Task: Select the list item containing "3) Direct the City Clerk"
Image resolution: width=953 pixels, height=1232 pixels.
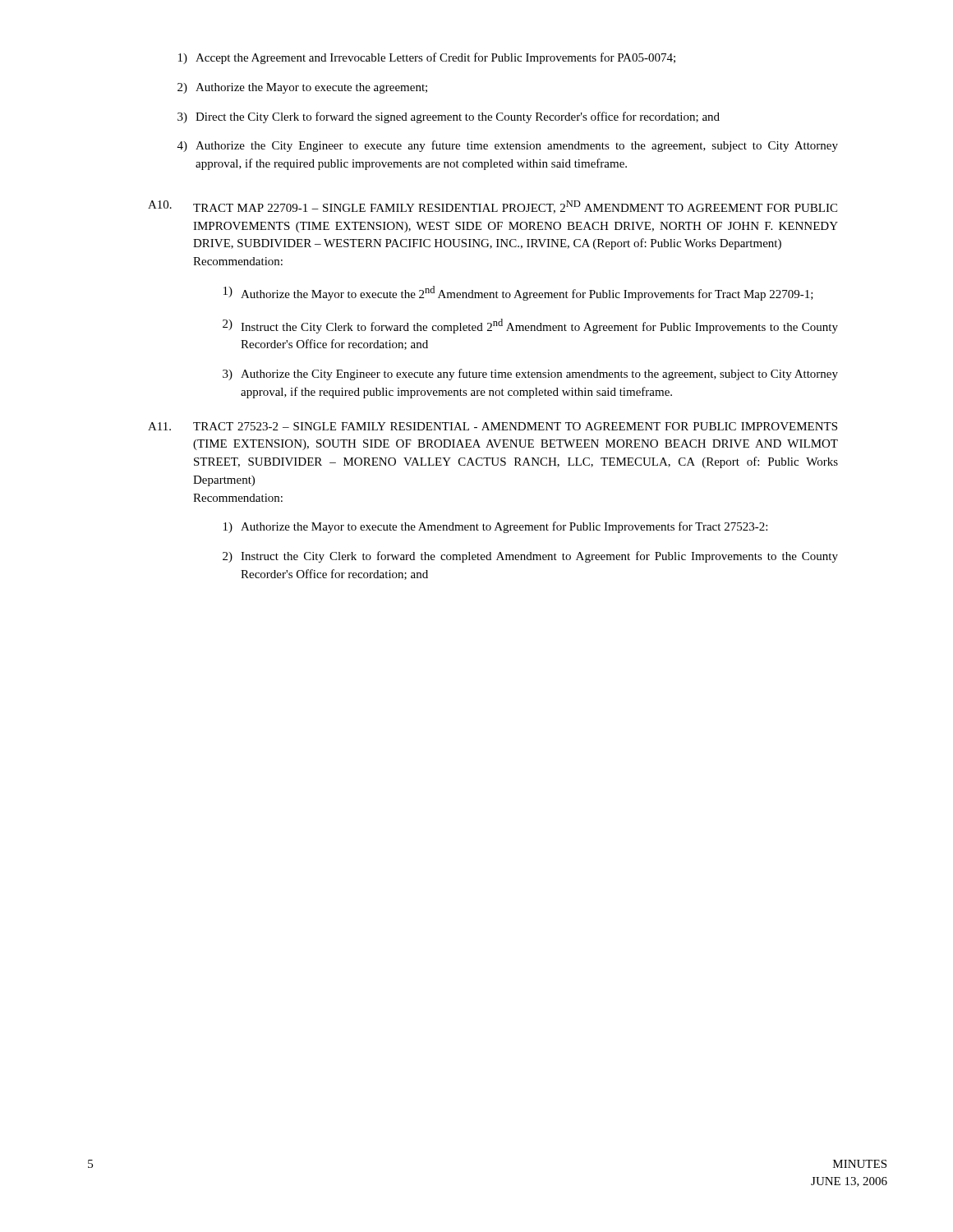Action: click(434, 117)
